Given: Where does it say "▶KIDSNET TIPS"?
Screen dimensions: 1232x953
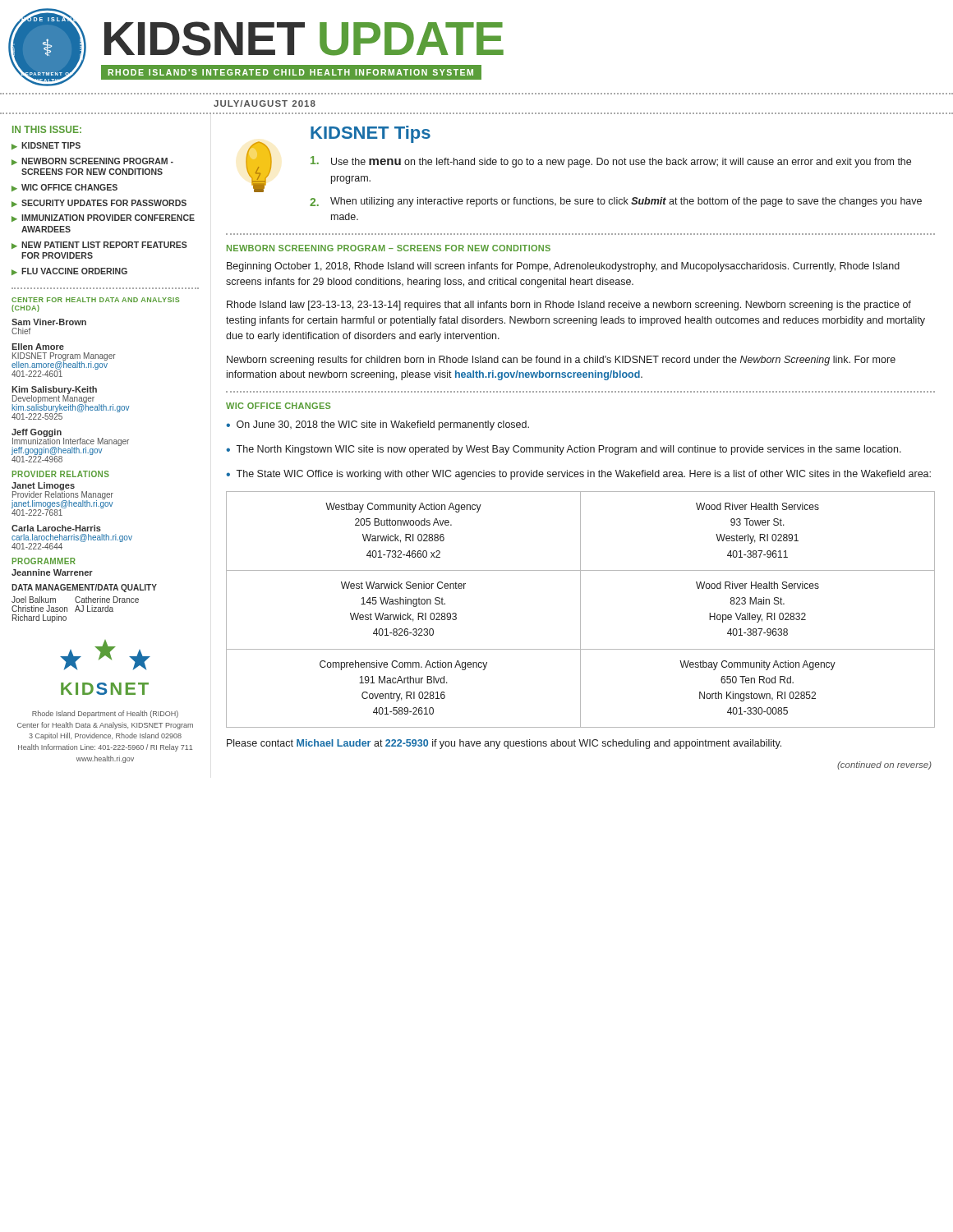Looking at the screenshot, I should coord(46,146).
